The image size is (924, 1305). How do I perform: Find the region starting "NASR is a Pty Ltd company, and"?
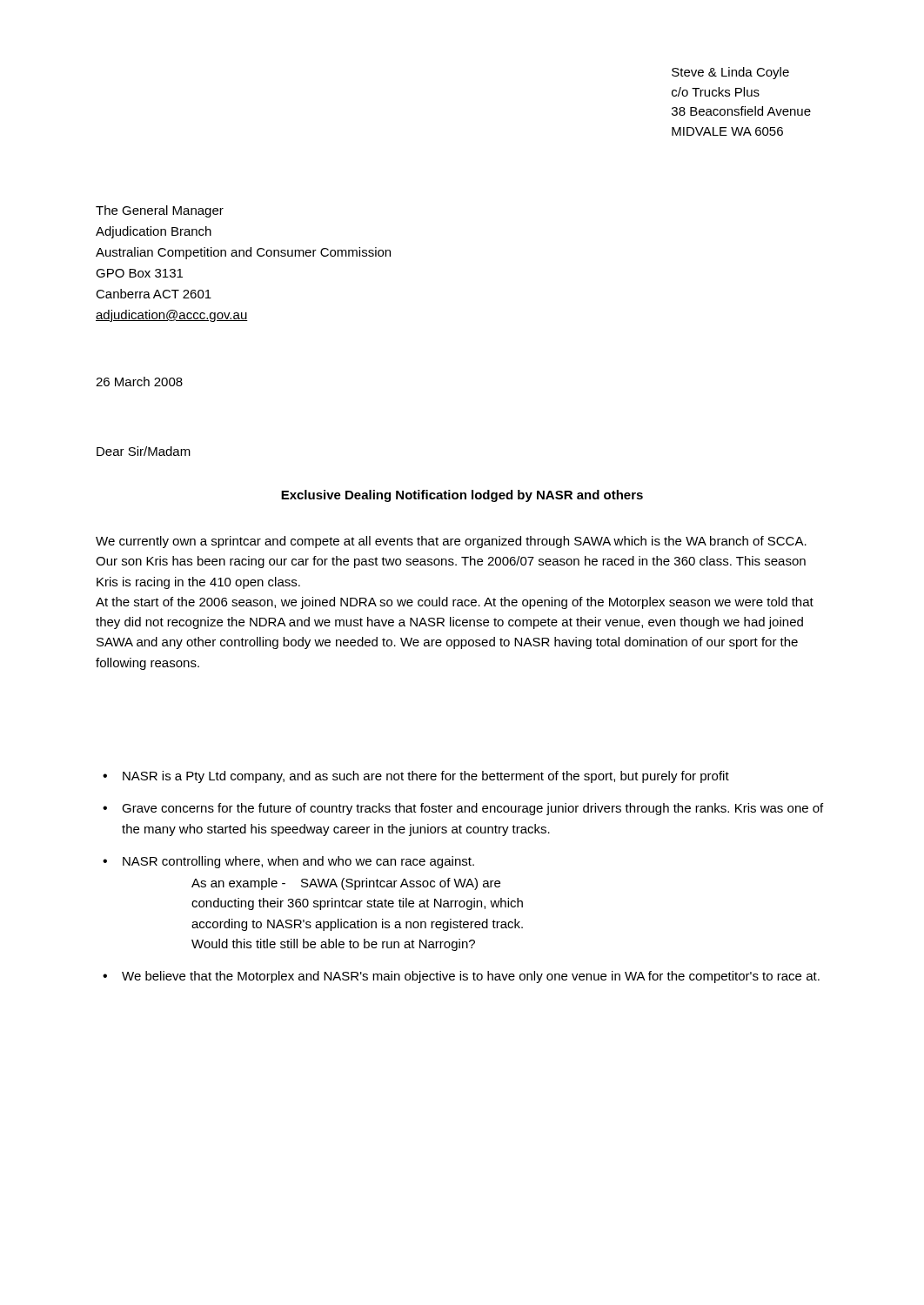(x=462, y=876)
